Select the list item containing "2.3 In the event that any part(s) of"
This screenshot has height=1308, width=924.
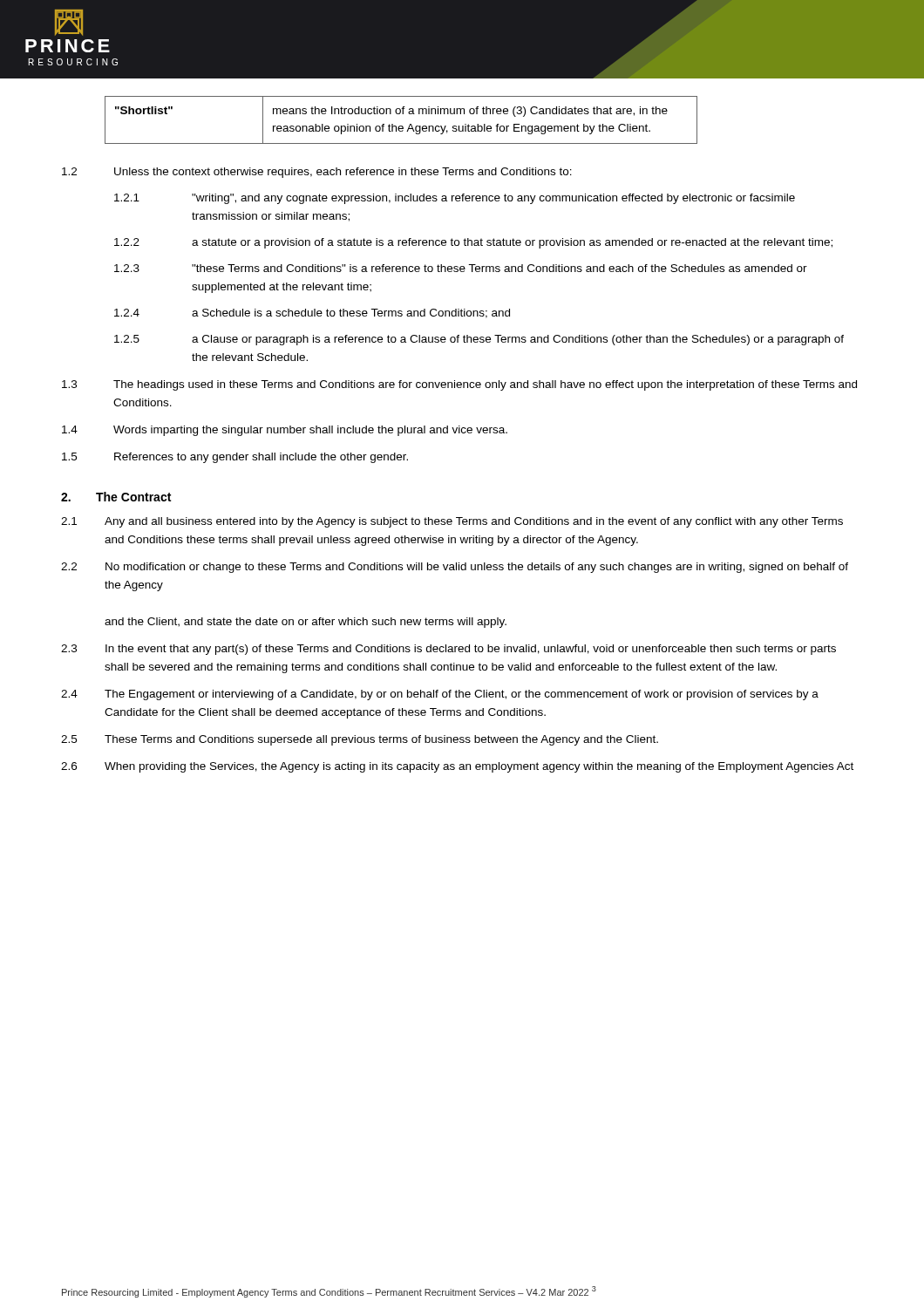point(462,658)
